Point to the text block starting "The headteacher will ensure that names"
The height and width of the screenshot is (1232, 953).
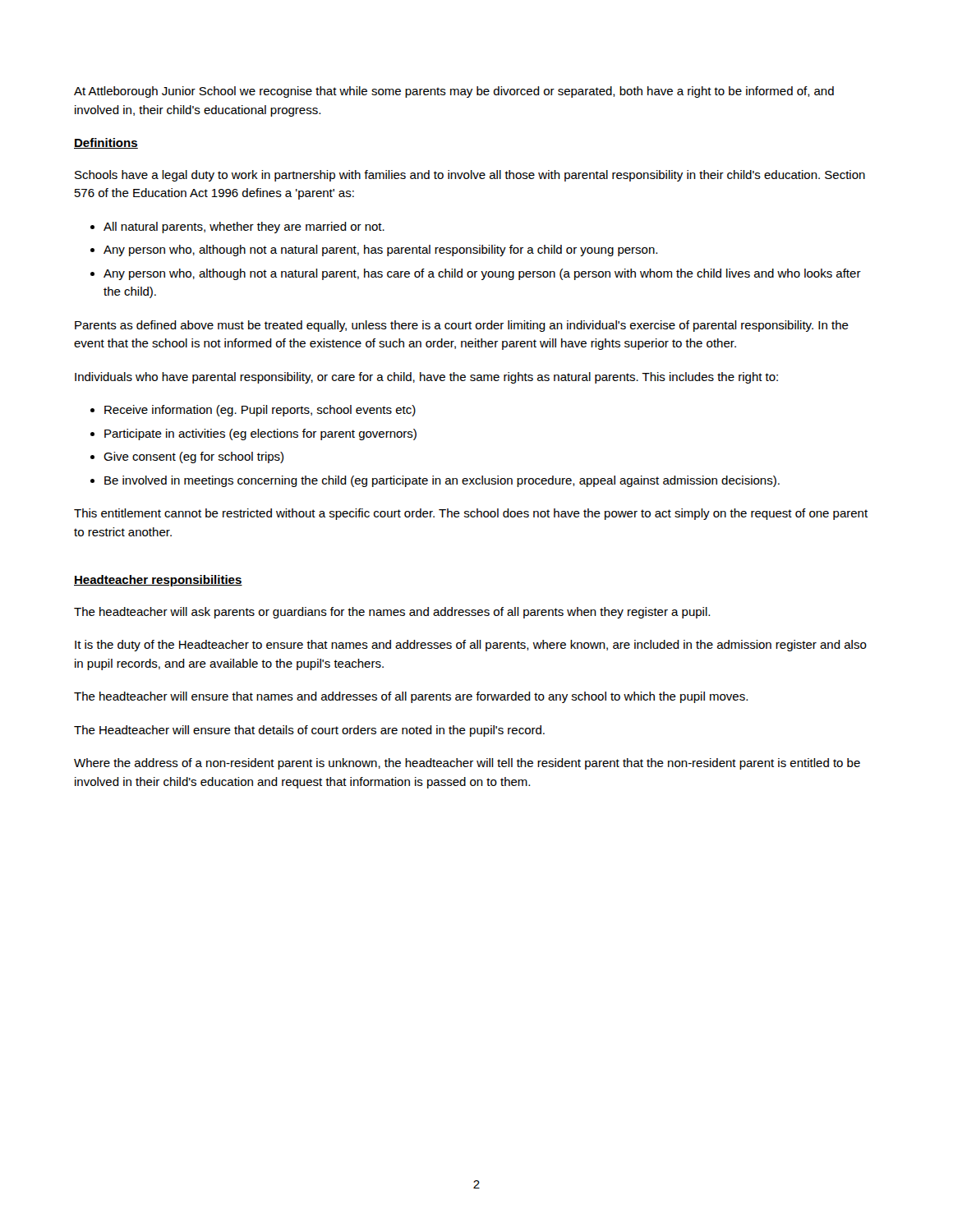(411, 696)
